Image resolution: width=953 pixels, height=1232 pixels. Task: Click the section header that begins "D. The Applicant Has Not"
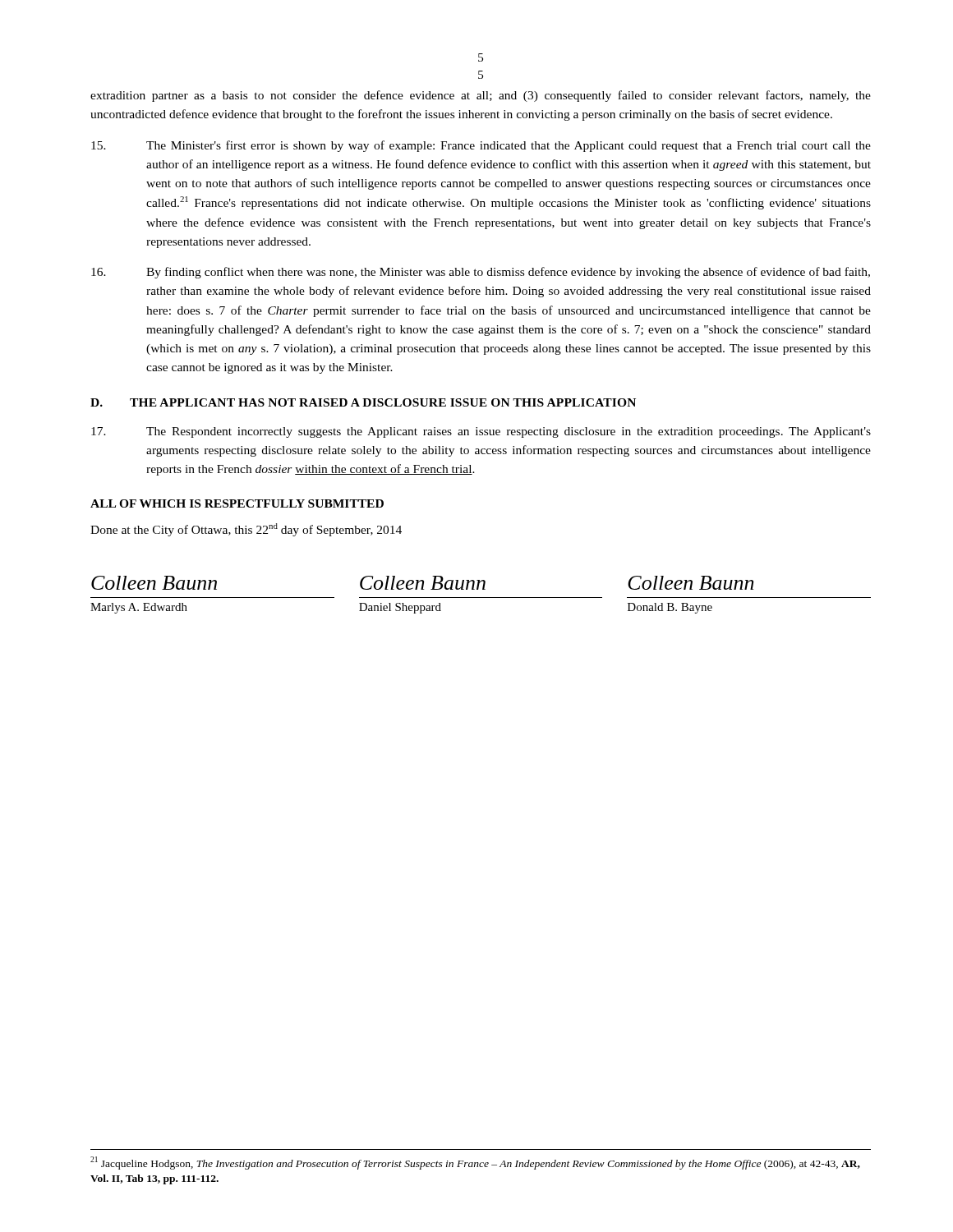[481, 402]
